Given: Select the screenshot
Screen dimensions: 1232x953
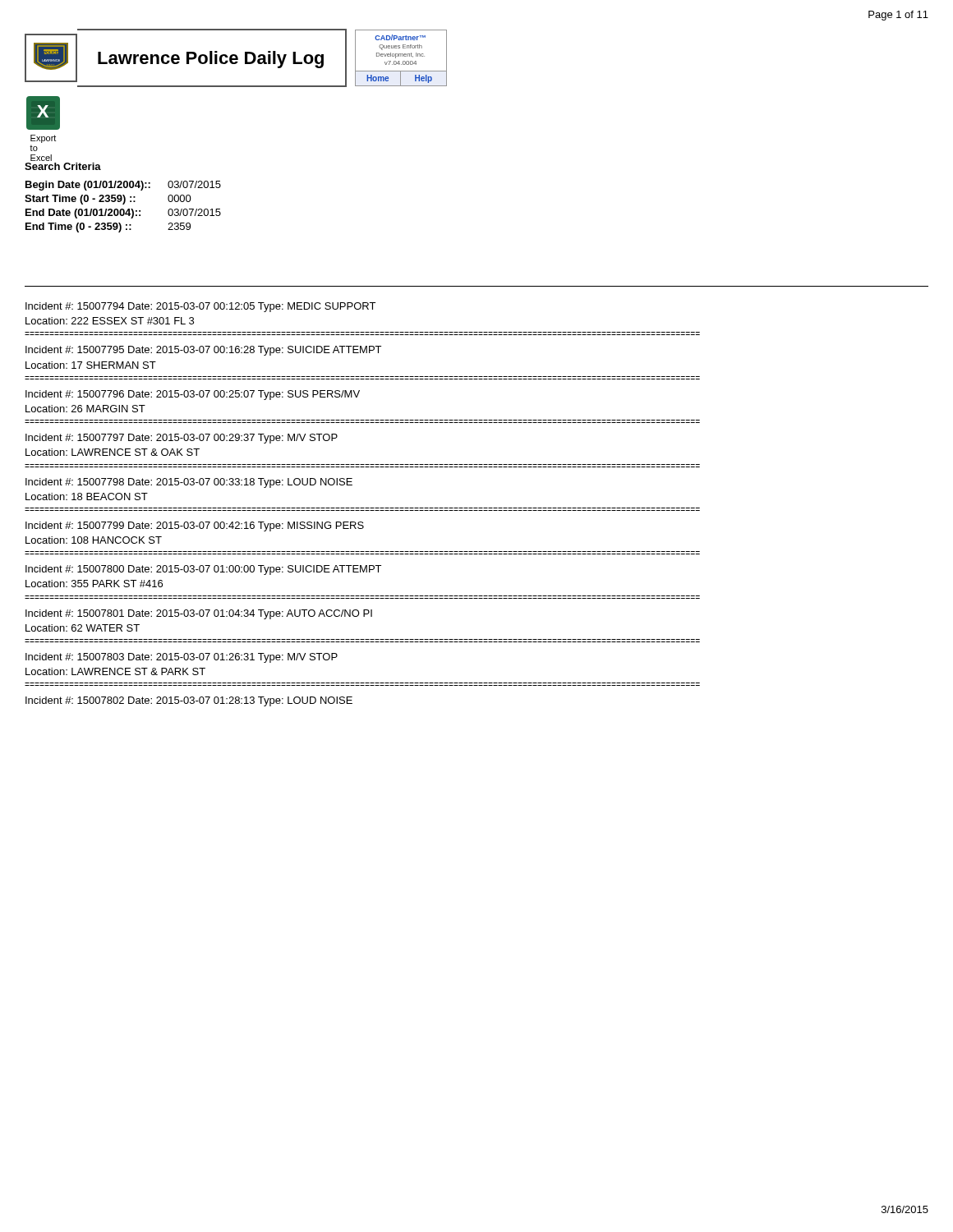Looking at the screenshot, I should pos(401,58).
